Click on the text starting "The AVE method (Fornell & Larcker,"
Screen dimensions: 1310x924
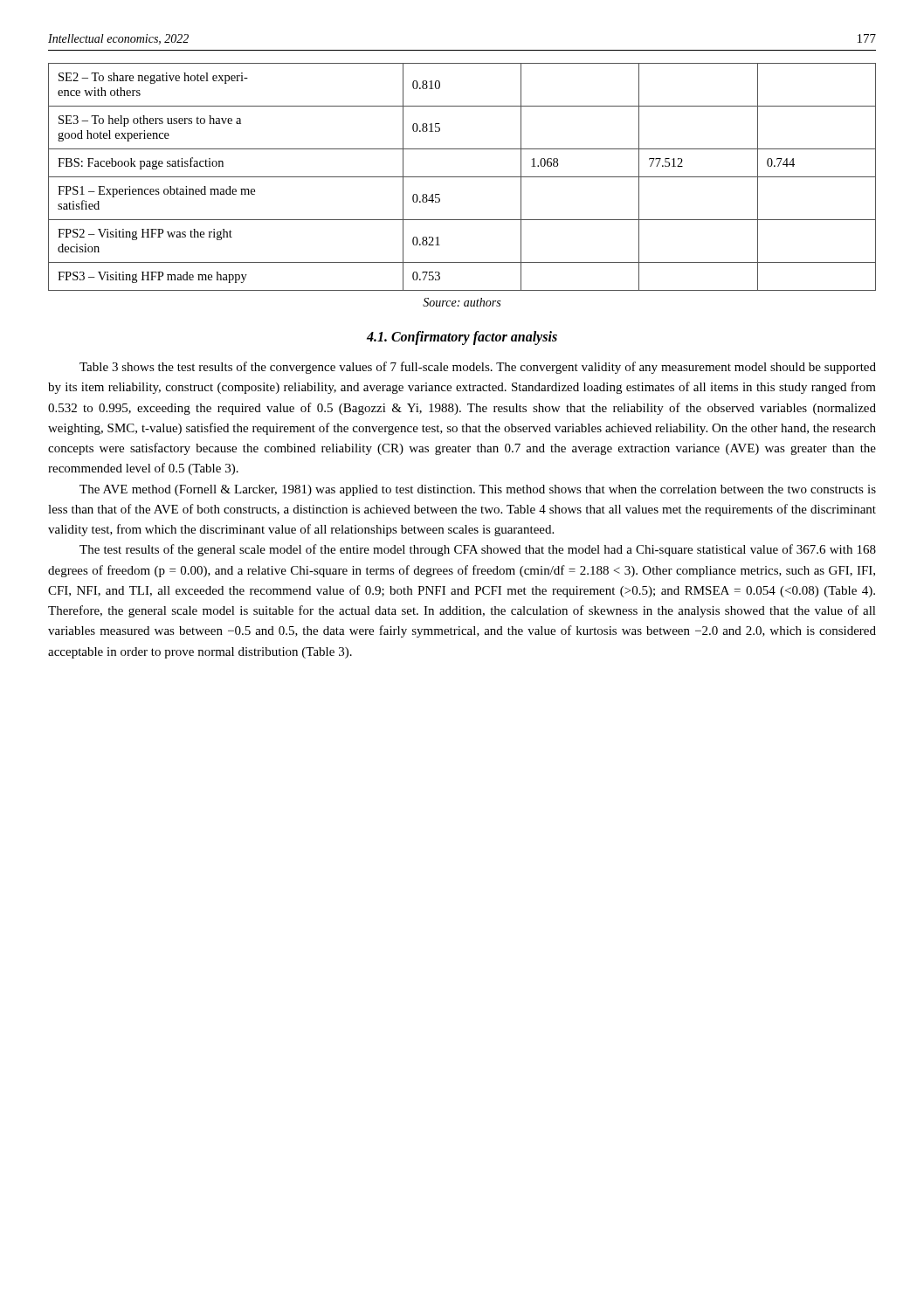pyautogui.click(x=462, y=510)
